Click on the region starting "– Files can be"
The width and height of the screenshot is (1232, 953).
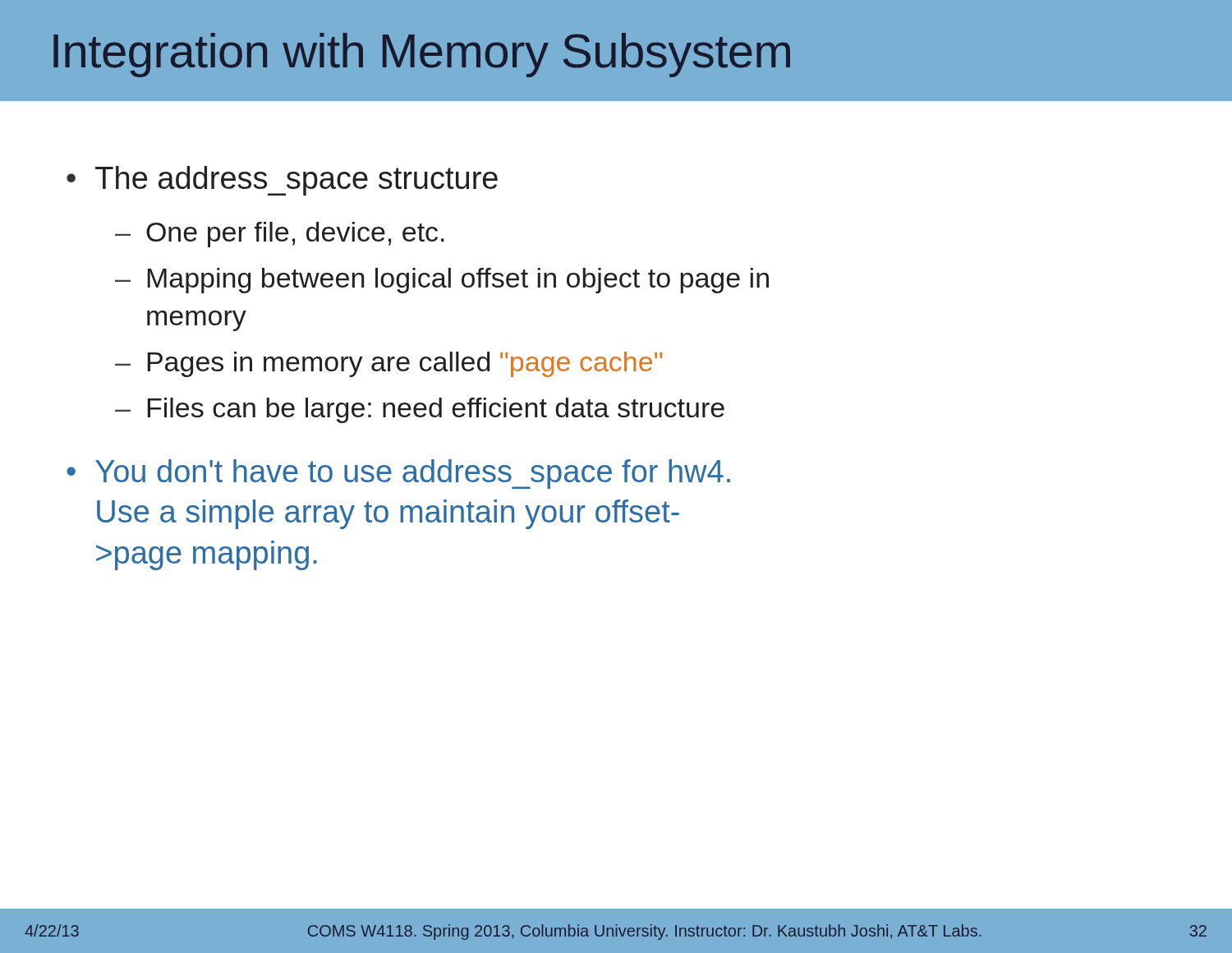pyautogui.click(x=420, y=408)
